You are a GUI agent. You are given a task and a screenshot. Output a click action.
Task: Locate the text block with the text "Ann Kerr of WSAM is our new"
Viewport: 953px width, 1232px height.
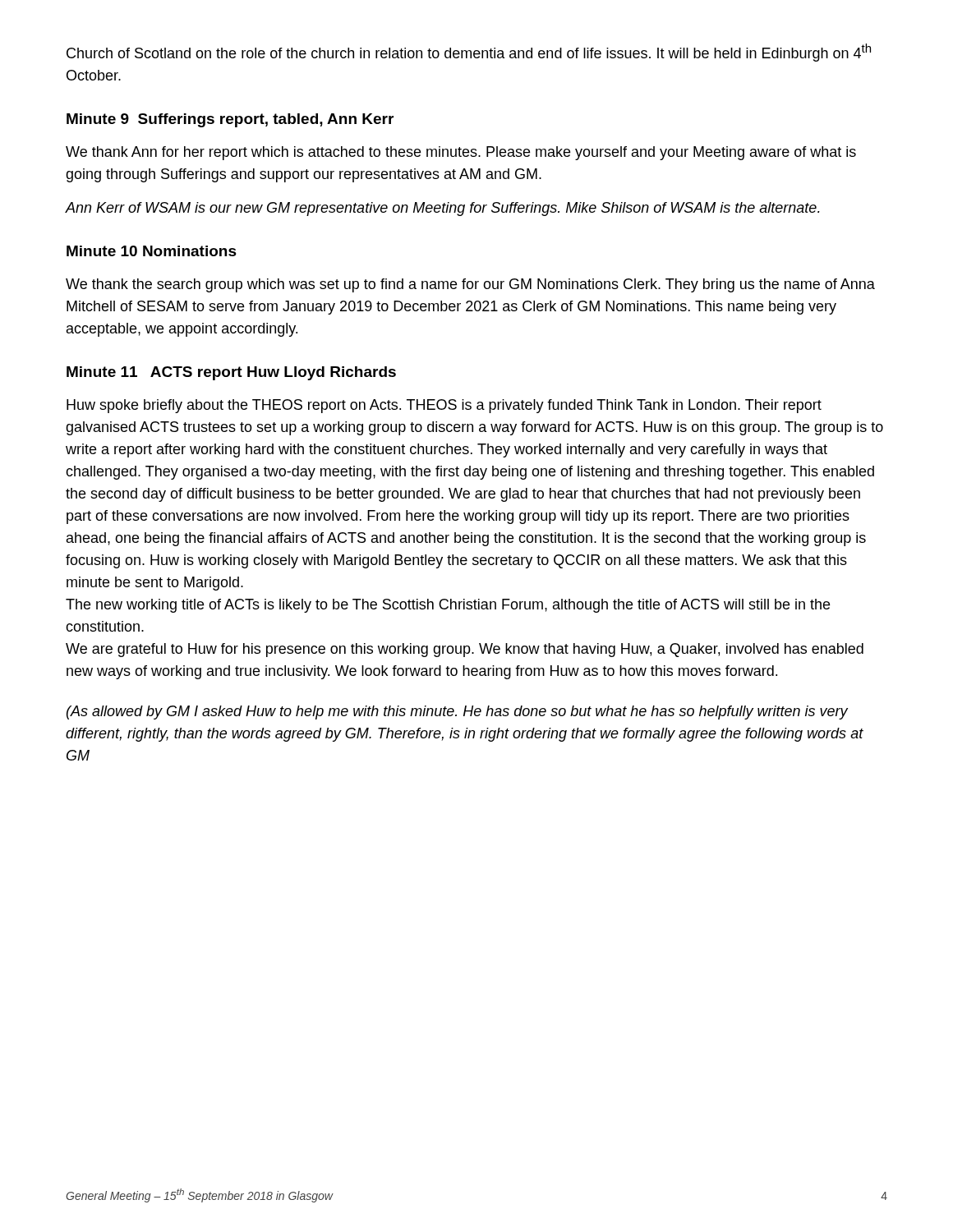coord(443,208)
